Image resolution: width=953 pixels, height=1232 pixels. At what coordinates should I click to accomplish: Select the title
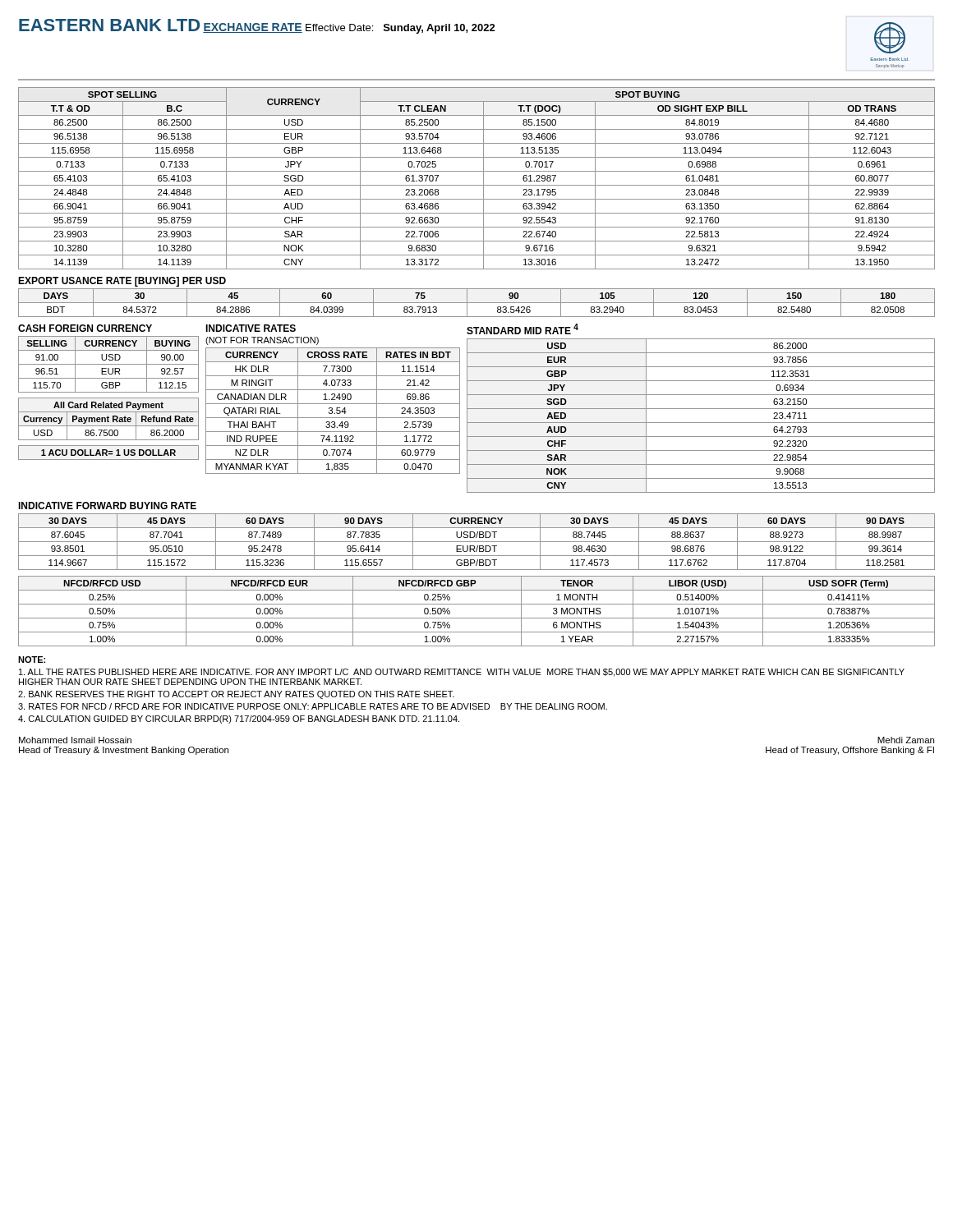point(109,25)
